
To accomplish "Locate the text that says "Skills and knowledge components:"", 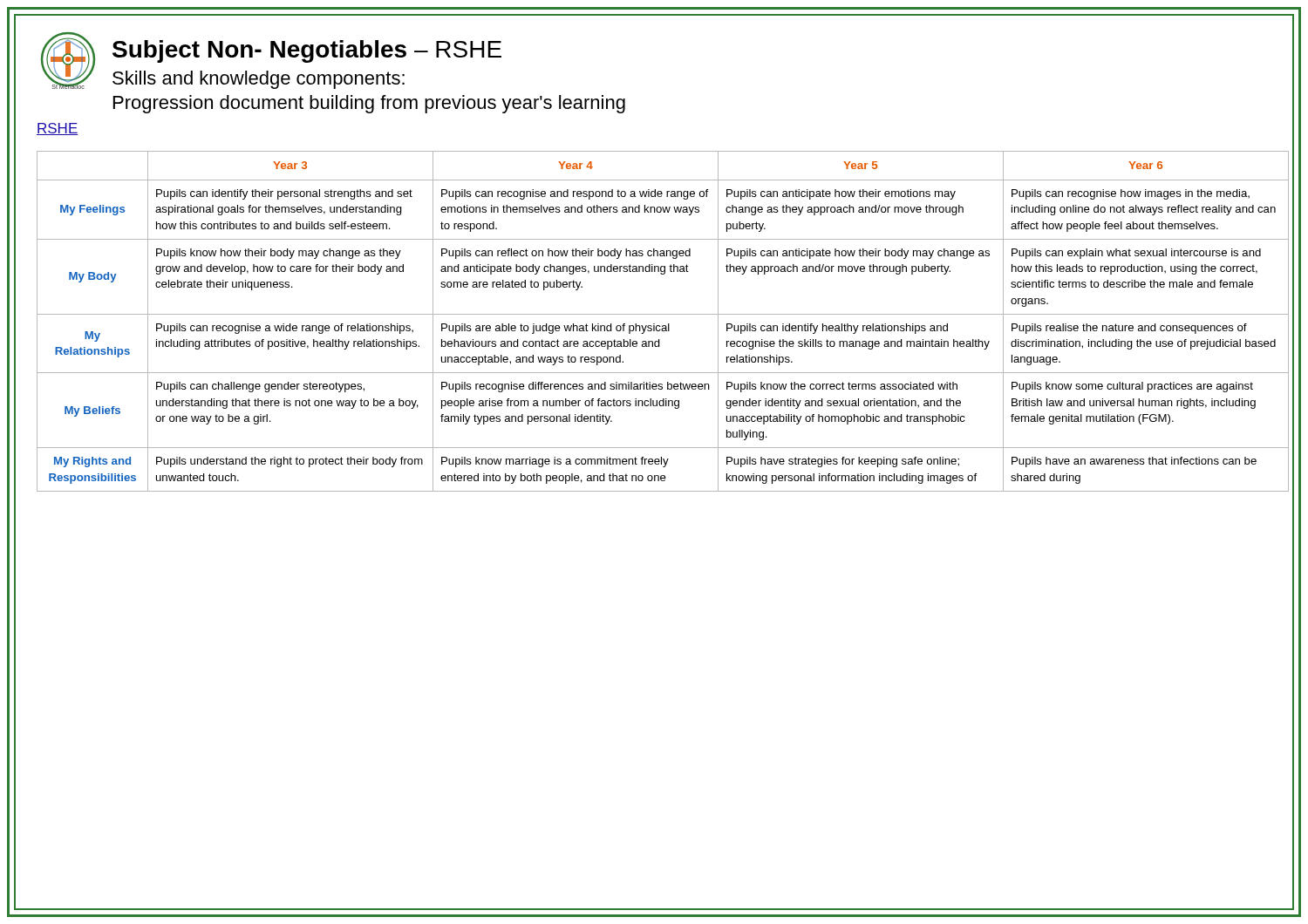I will pyautogui.click(x=259, y=78).
